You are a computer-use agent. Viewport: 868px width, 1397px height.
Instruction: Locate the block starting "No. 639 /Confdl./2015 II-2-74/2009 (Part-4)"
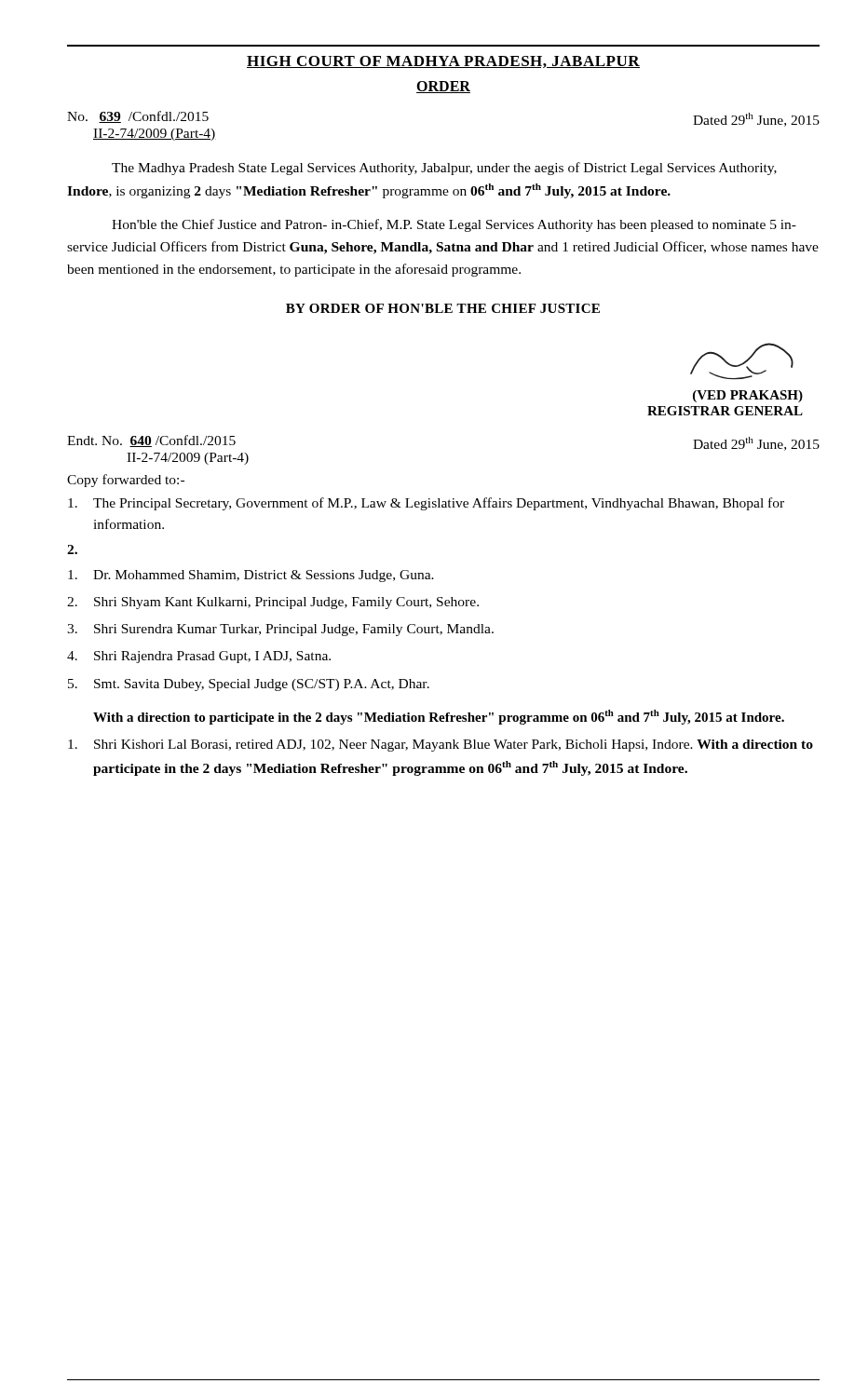135,119
